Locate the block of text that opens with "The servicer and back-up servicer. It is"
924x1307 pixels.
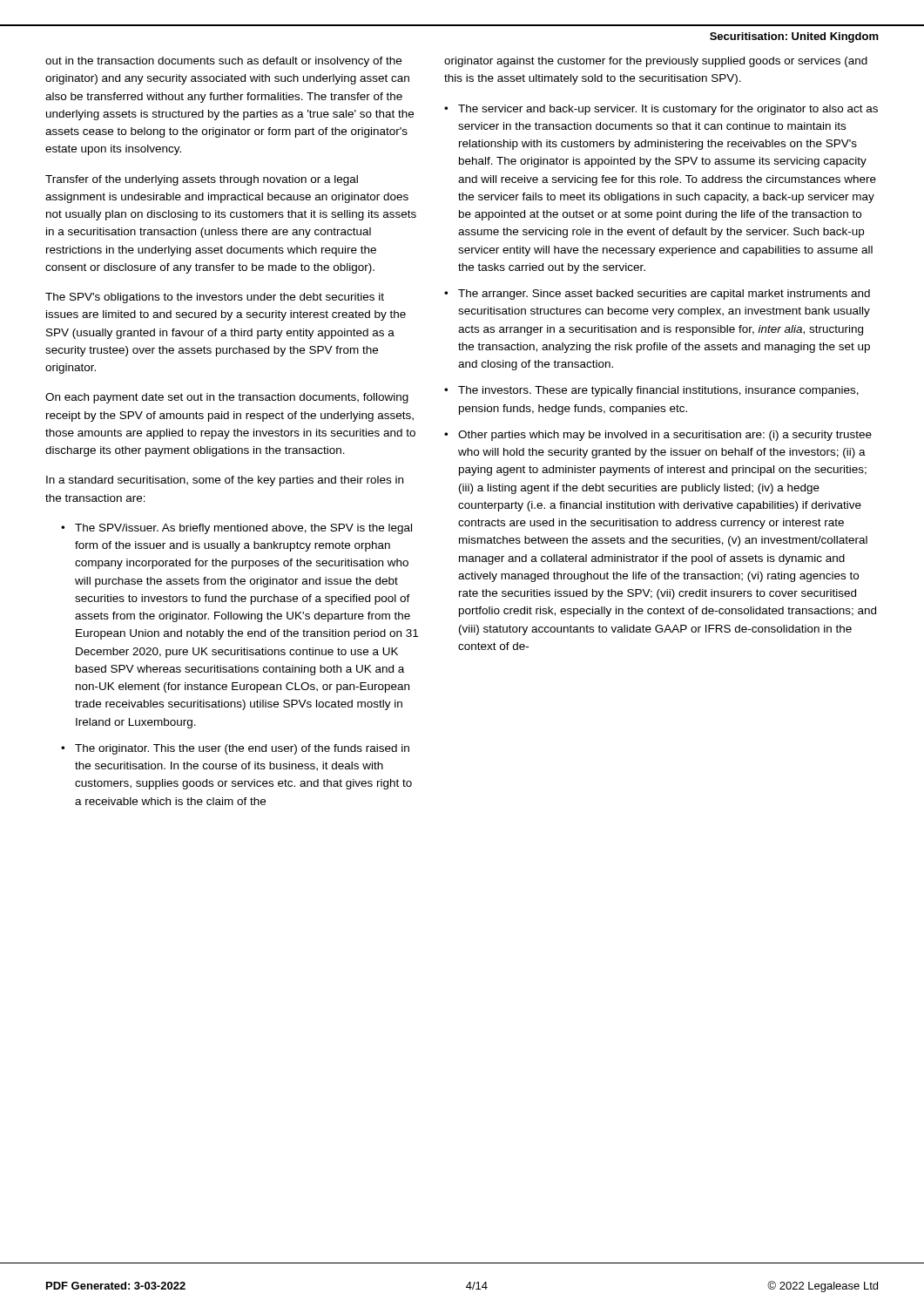pyautogui.click(x=661, y=188)
